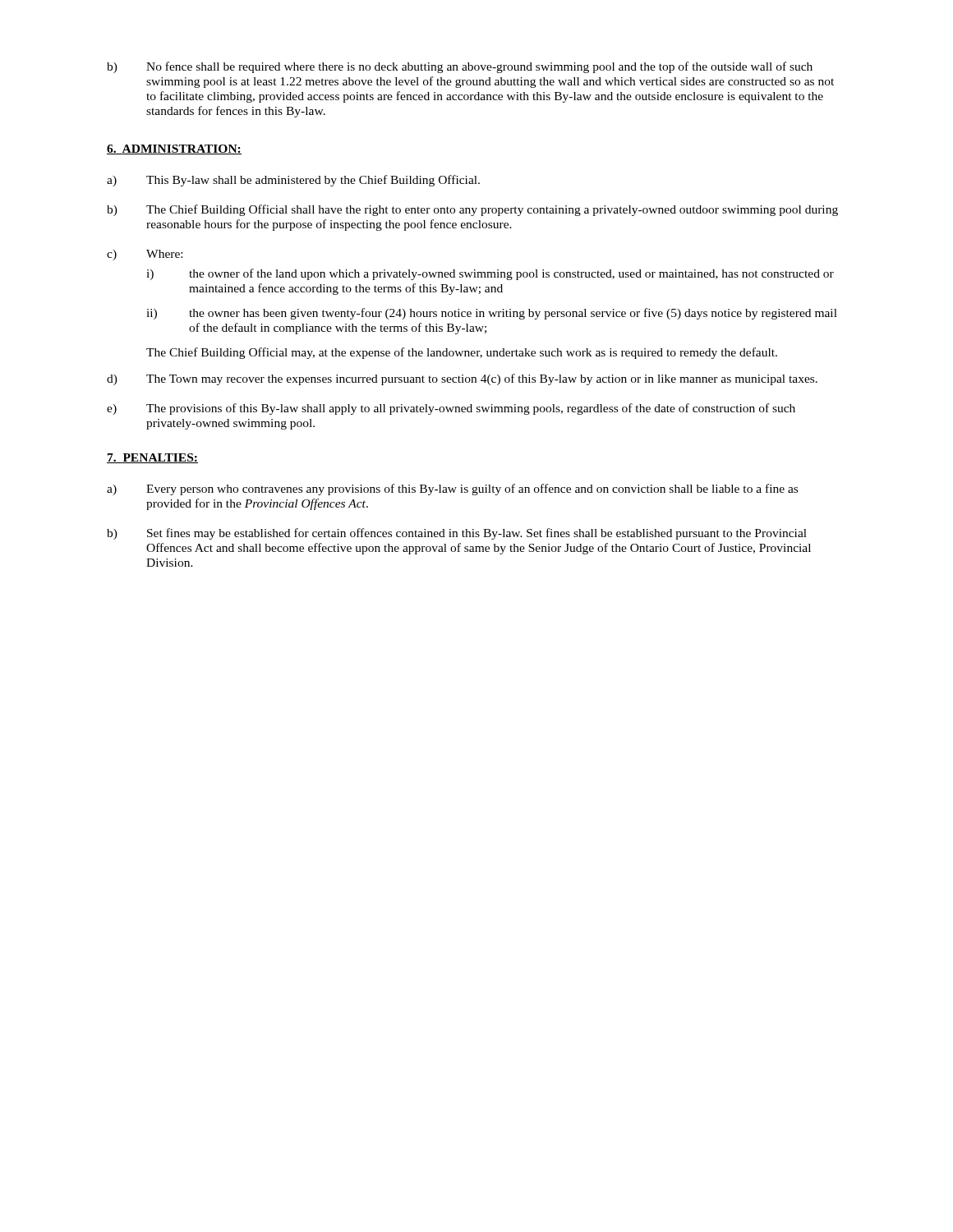
Task: Locate the block starting "6. ADMINISTRATION:"
Action: pos(174,148)
